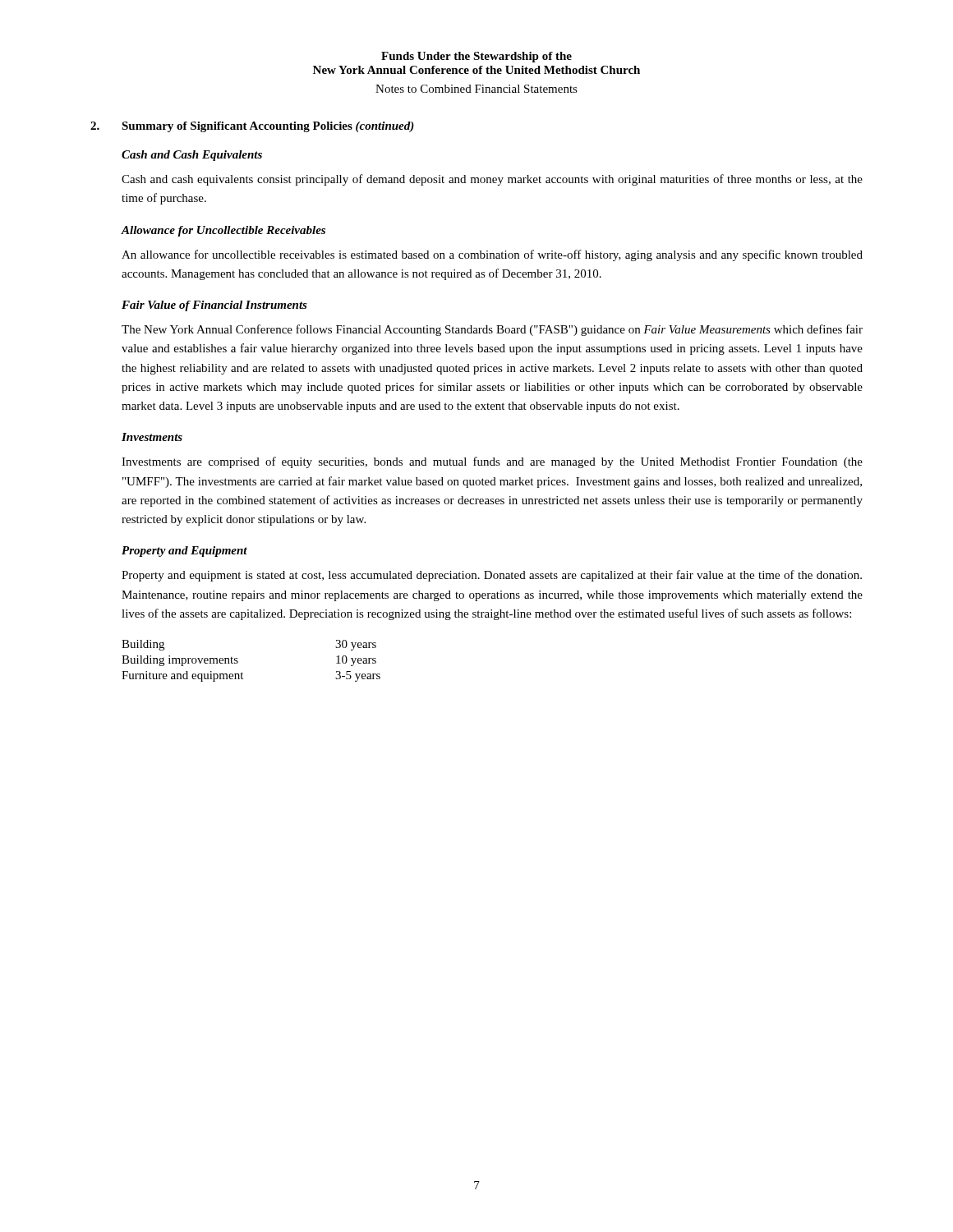This screenshot has width=953, height=1232.
Task: Navigate to the text starting "An allowance for uncollectible receivables is"
Action: click(x=492, y=264)
